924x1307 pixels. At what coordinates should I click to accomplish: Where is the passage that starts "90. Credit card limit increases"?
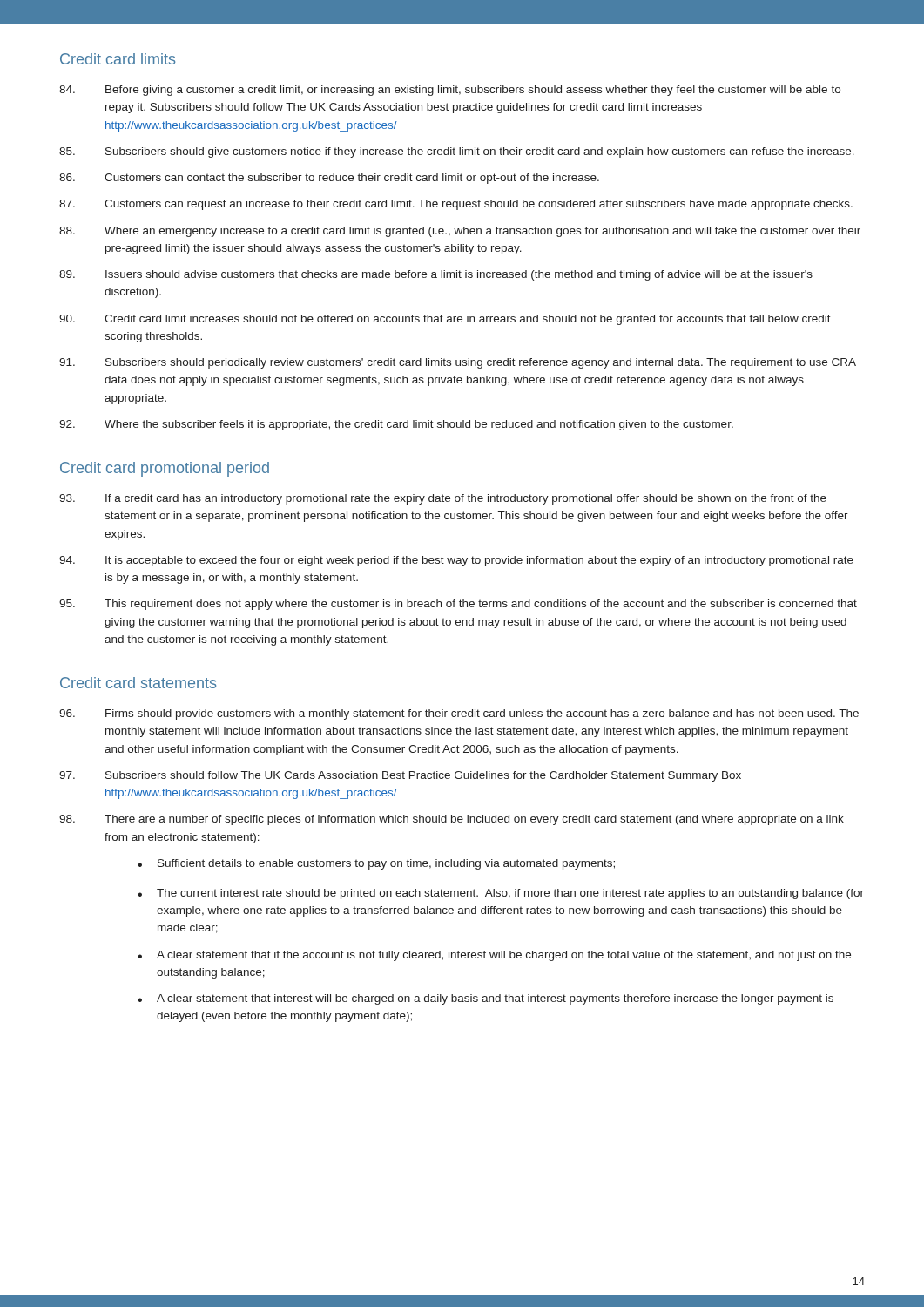point(462,327)
